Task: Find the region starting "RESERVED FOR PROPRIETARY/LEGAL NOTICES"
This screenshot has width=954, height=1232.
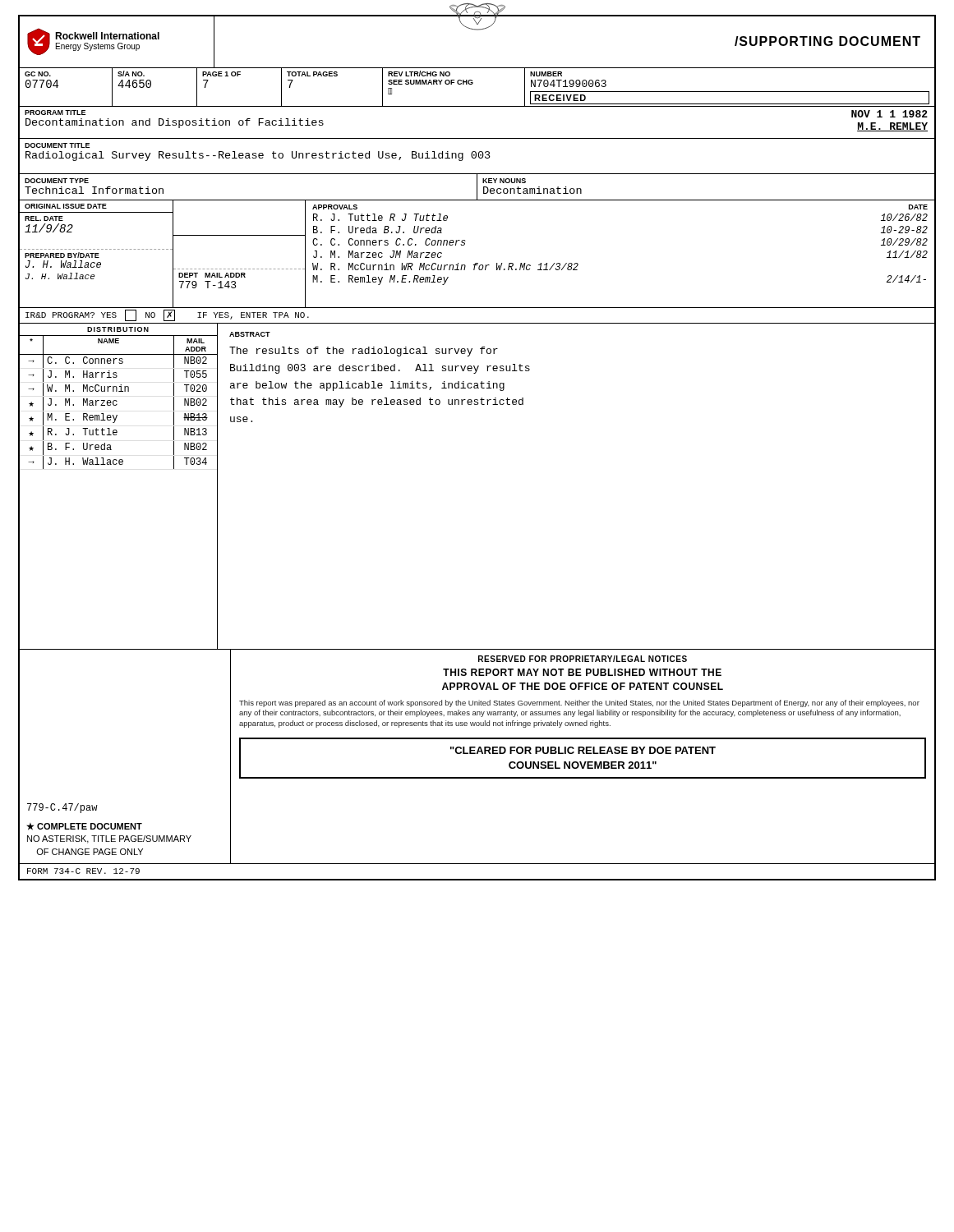Action: [583, 659]
